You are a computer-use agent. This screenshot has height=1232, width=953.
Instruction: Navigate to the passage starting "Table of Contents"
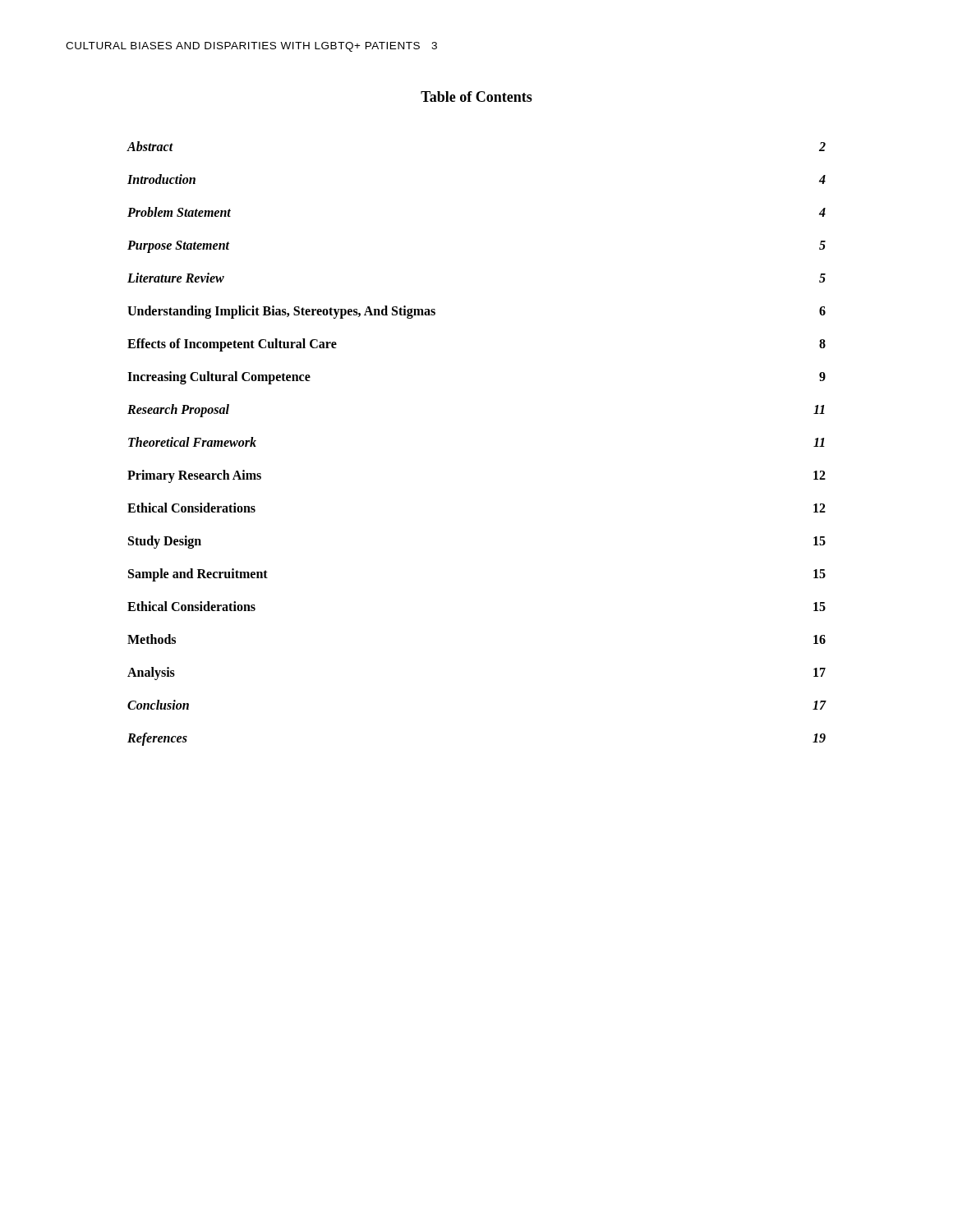[476, 97]
